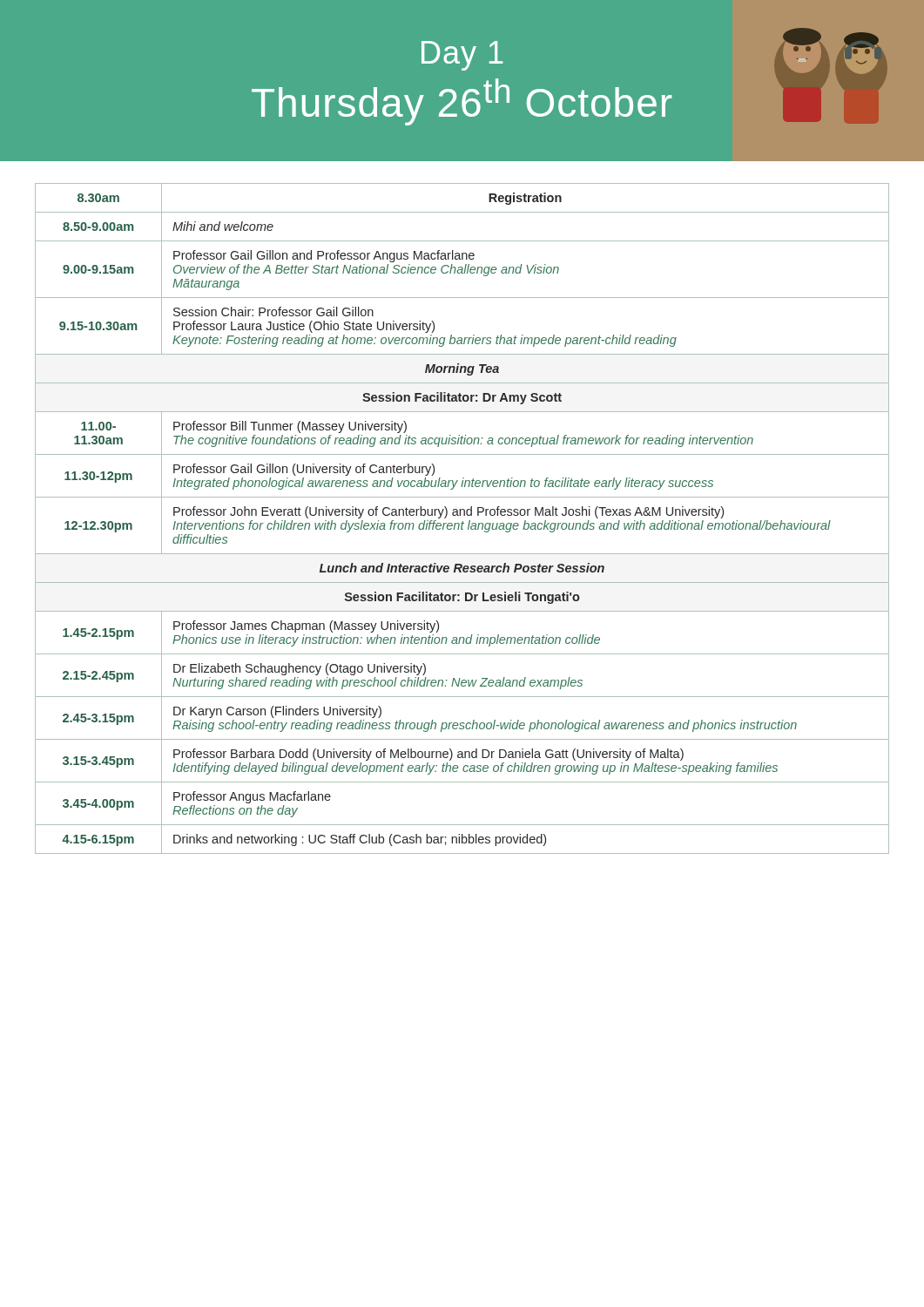Find the title
This screenshot has width=924, height=1307.
point(587,81)
